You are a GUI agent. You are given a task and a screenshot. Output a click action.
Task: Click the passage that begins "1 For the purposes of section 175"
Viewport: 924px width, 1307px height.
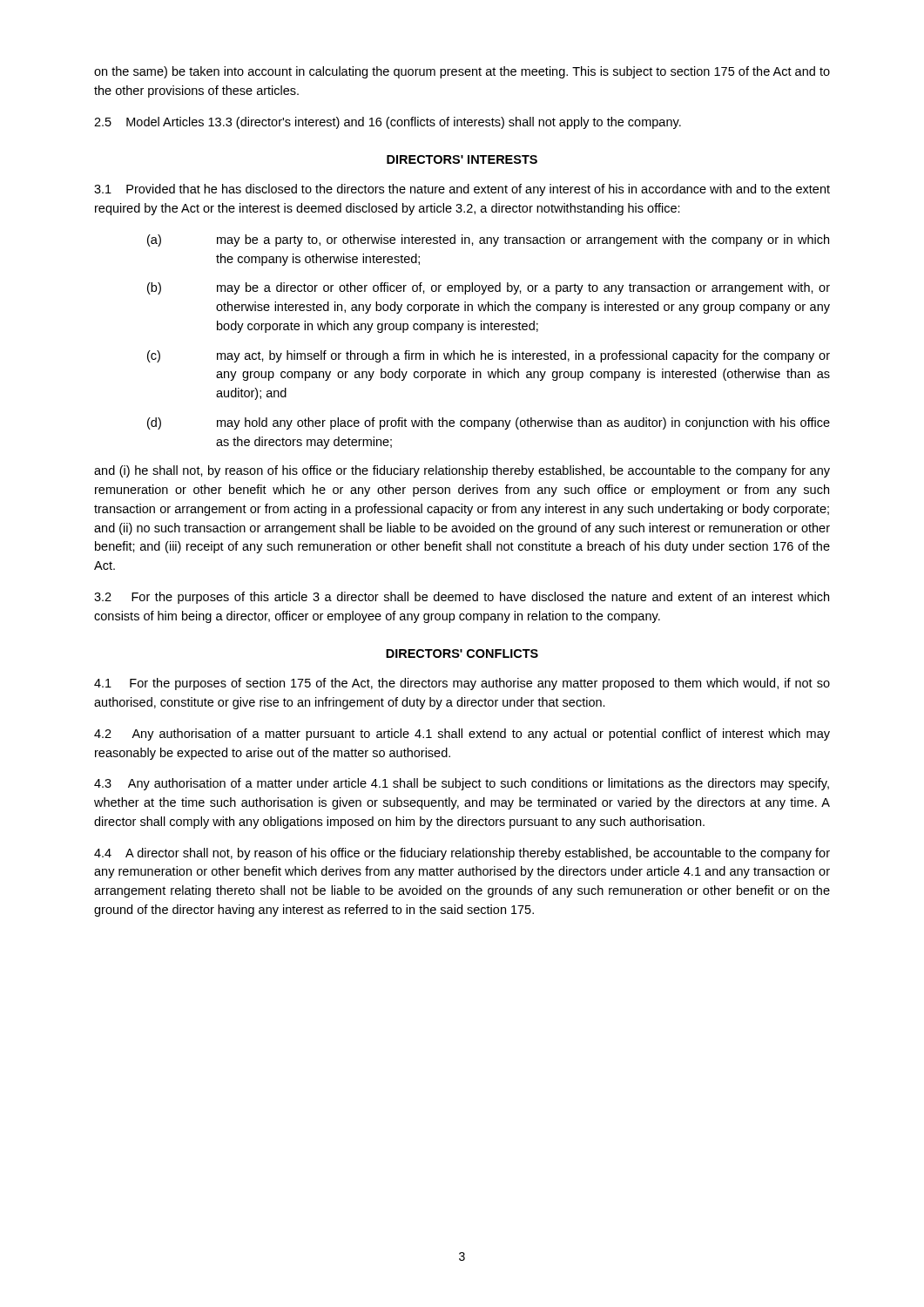coord(462,693)
